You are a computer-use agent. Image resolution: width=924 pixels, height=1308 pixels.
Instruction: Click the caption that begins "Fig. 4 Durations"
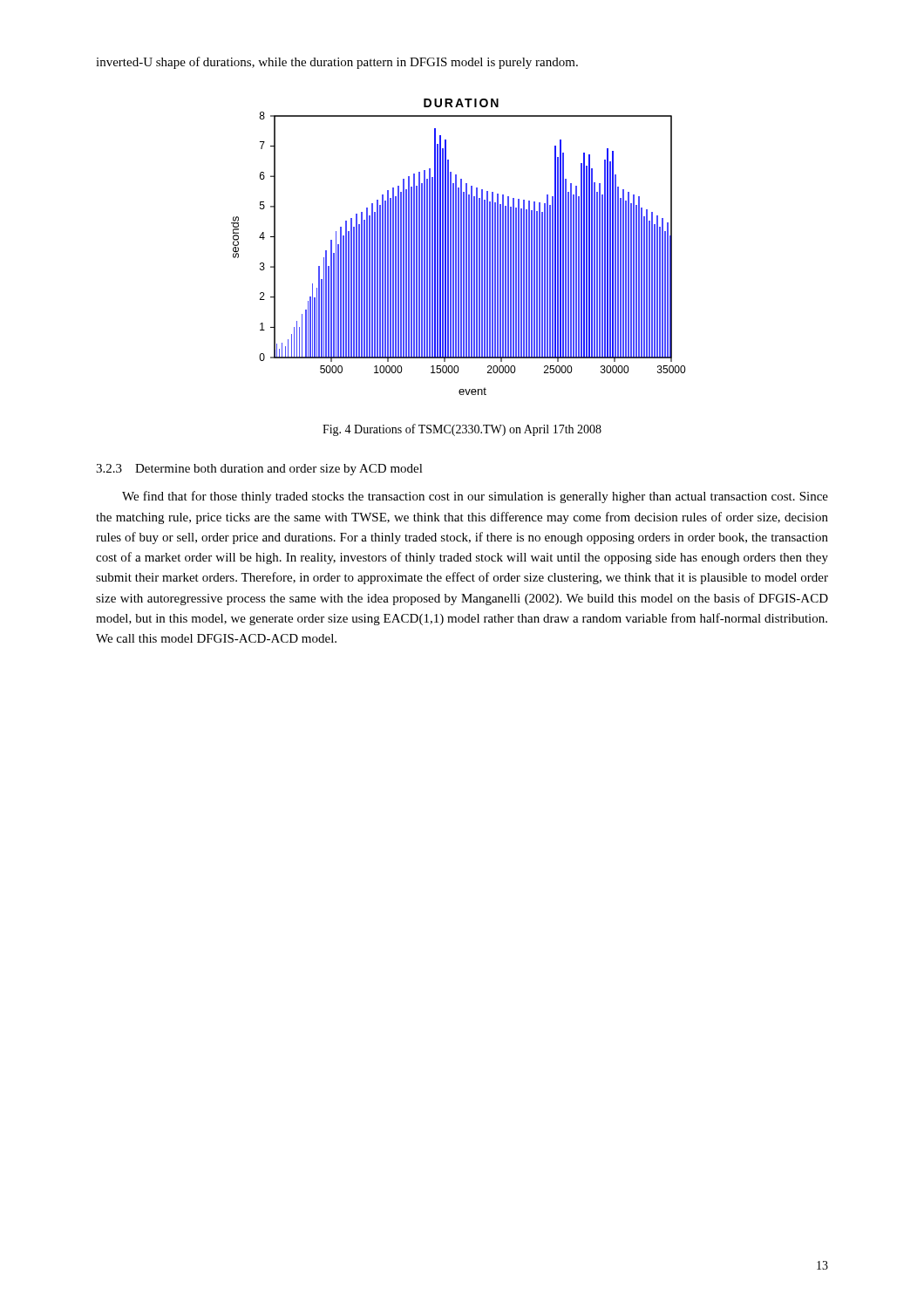click(462, 430)
